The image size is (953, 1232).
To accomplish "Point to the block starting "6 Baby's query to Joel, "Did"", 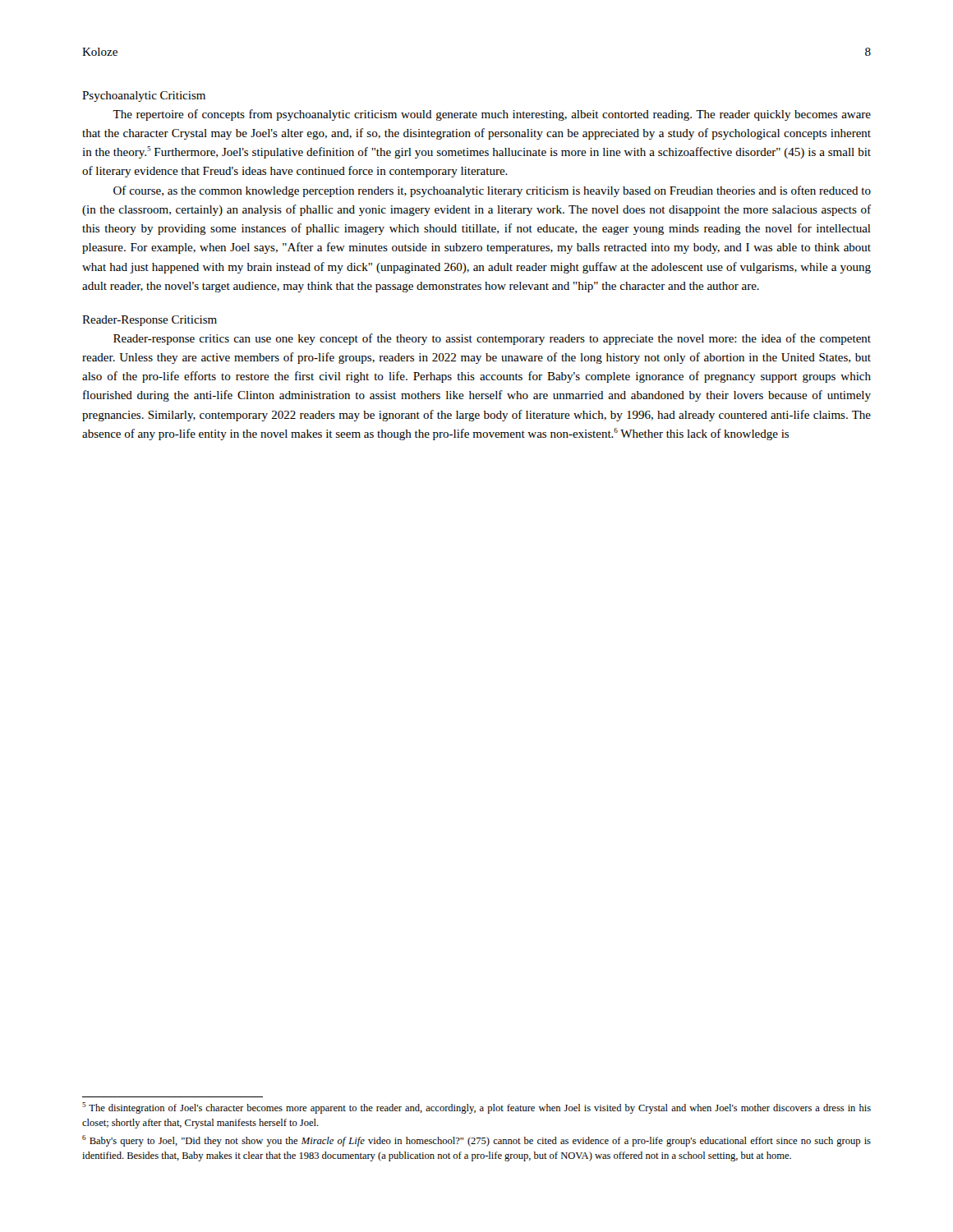I will [476, 1148].
